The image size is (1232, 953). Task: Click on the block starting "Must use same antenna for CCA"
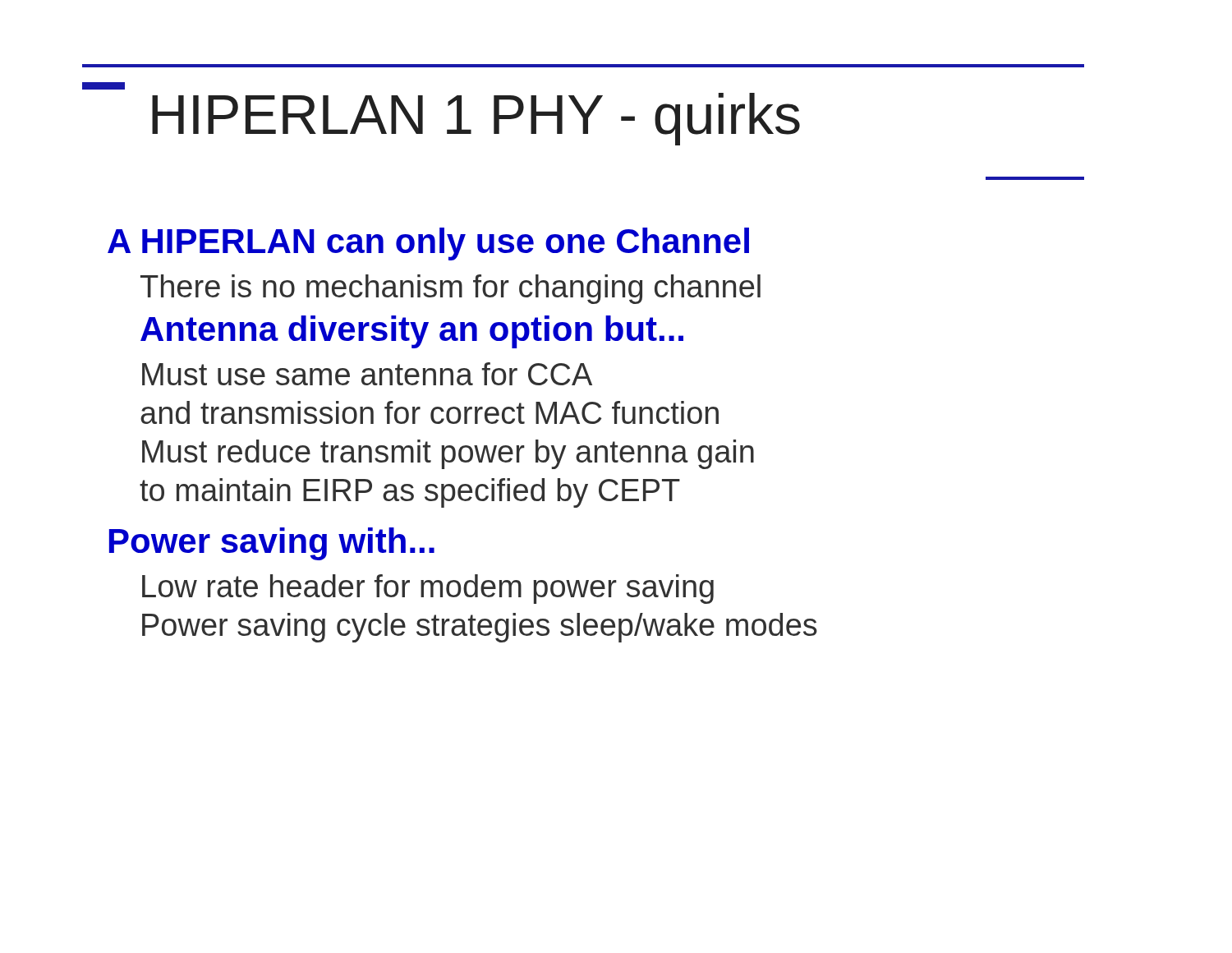tap(366, 375)
